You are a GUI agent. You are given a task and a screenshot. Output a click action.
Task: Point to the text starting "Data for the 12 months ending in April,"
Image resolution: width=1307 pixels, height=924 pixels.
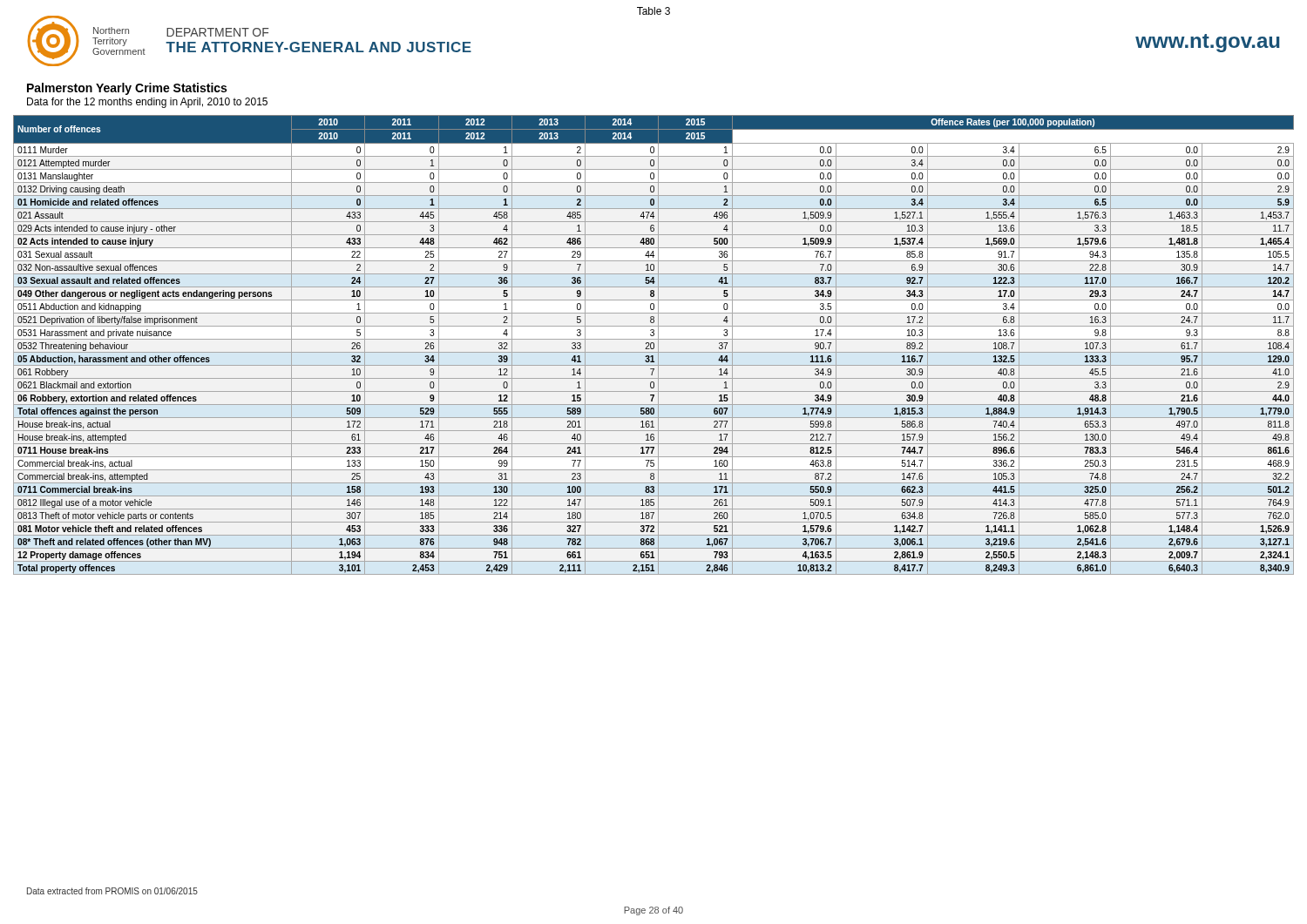(x=147, y=102)
